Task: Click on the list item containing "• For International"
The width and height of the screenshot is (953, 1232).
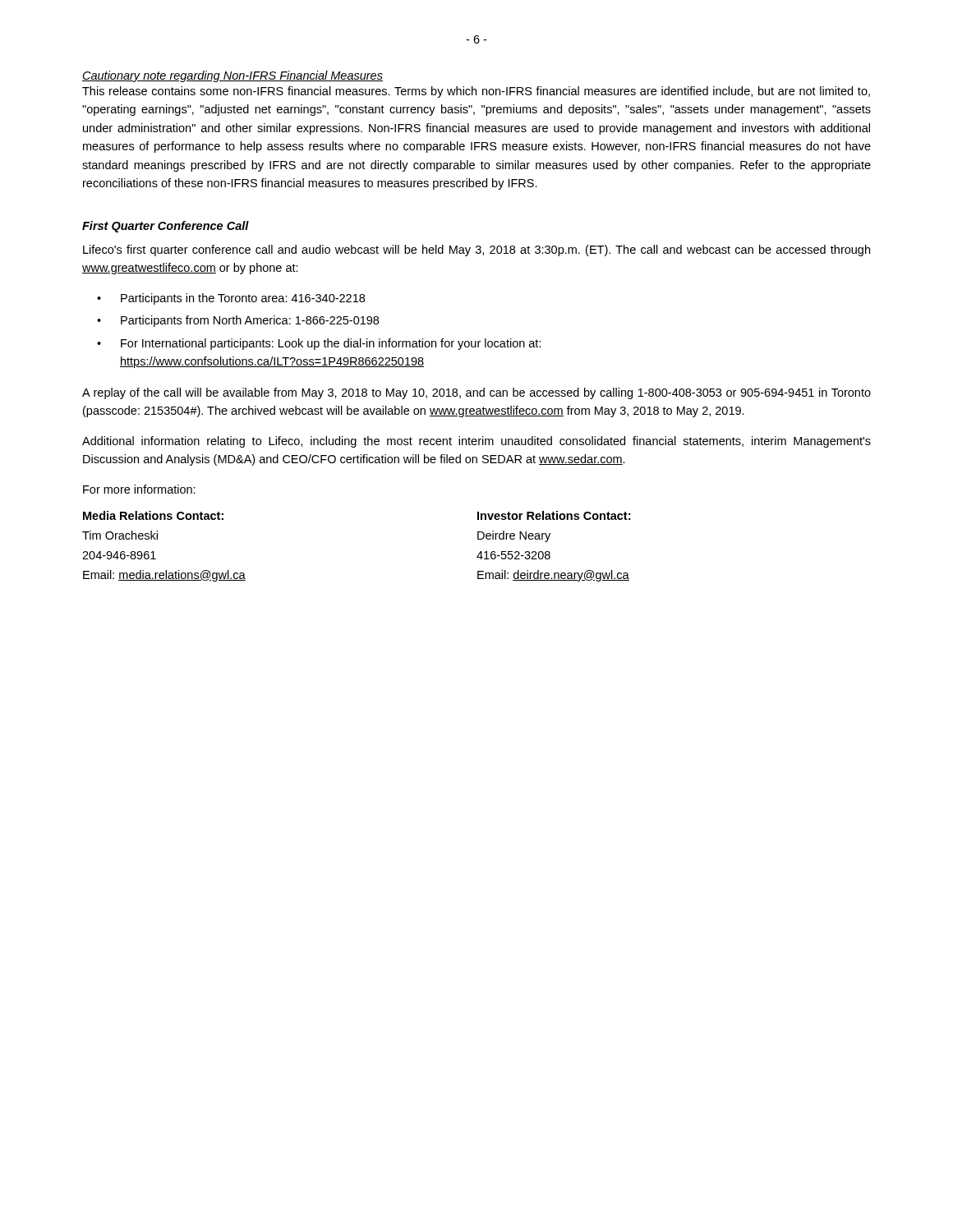Action: [x=484, y=352]
